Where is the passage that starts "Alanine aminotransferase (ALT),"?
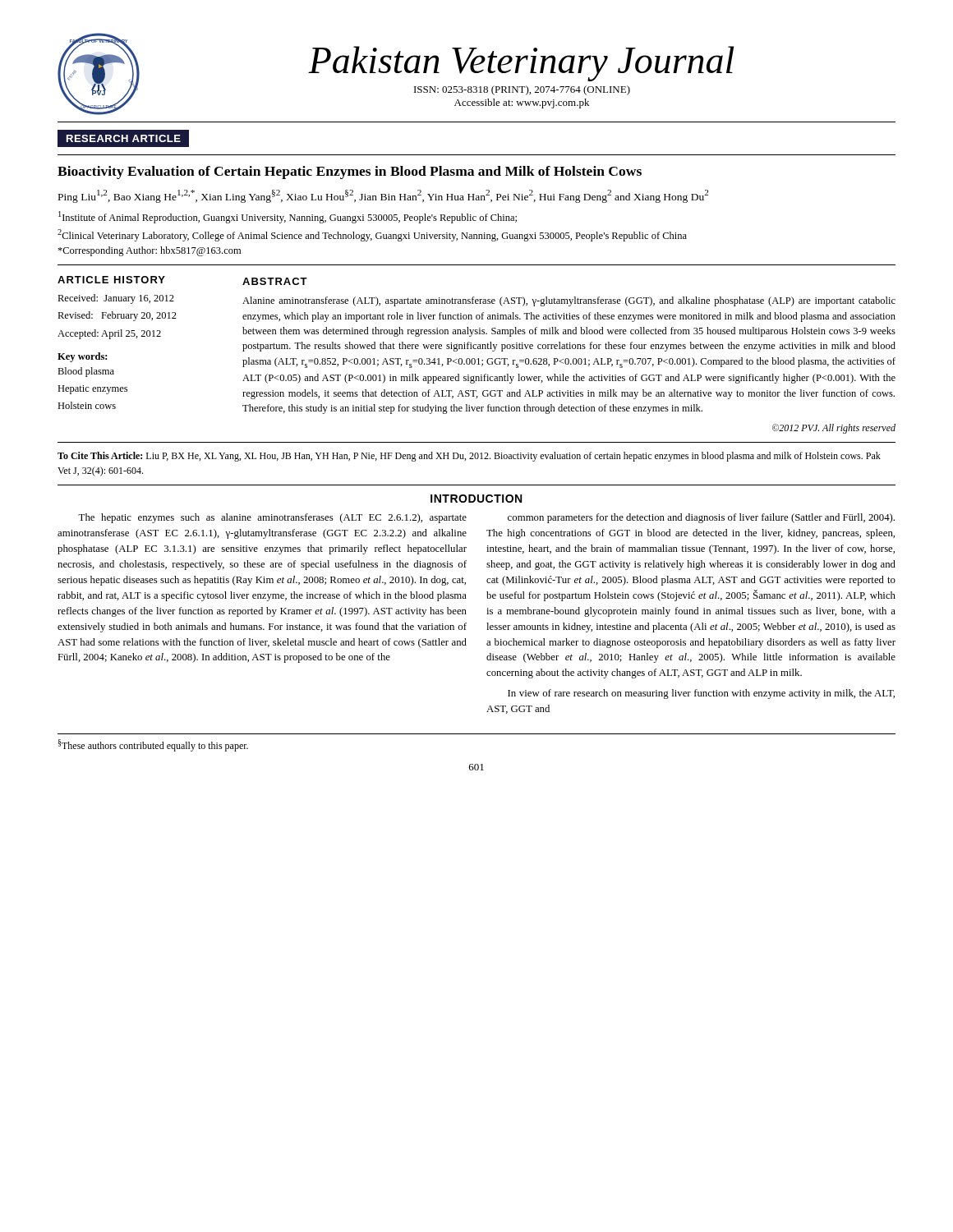The width and height of the screenshot is (953, 1232). click(569, 355)
